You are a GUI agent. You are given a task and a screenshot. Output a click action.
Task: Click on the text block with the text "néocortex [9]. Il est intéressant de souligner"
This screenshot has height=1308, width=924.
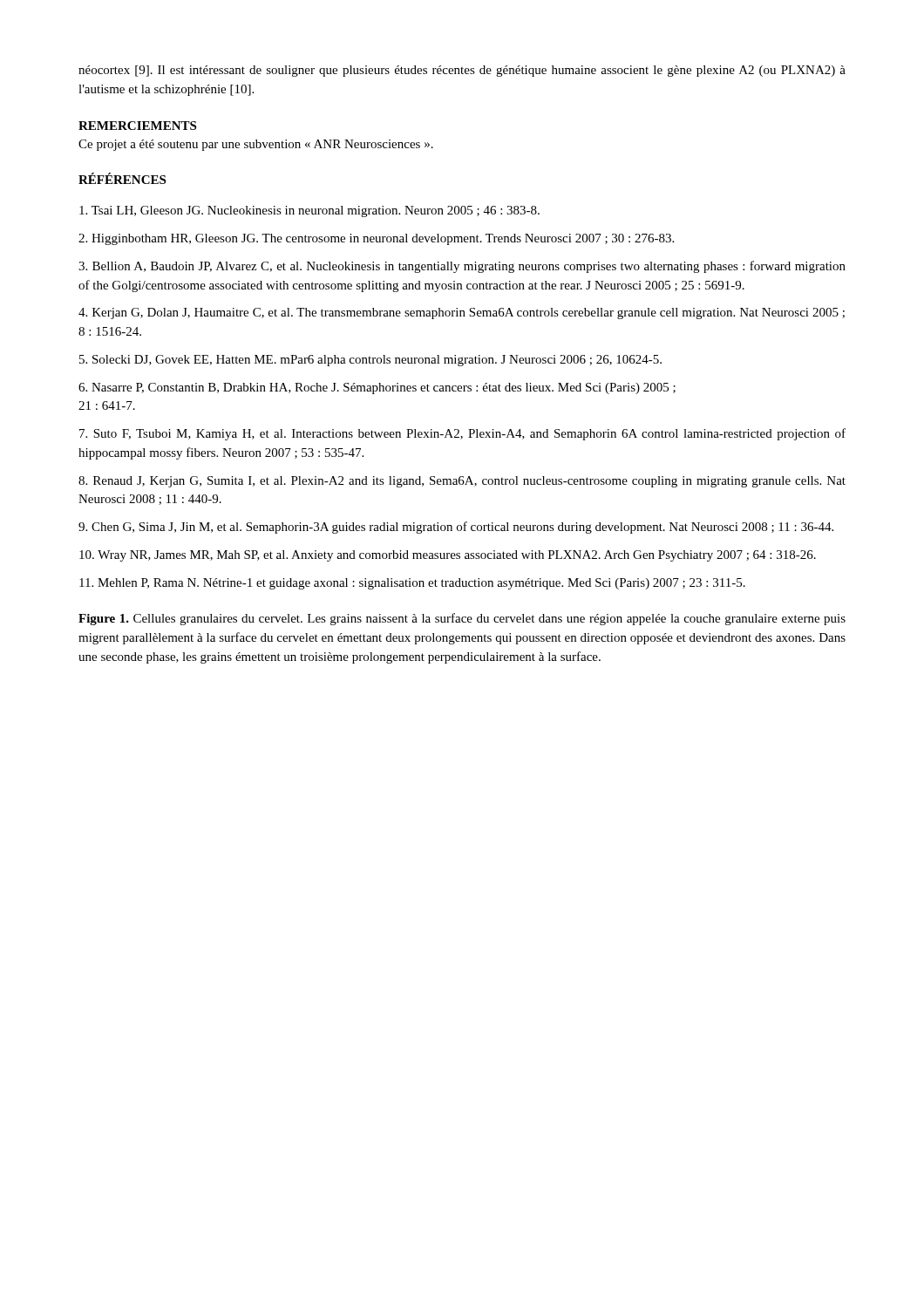pos(462,79)
